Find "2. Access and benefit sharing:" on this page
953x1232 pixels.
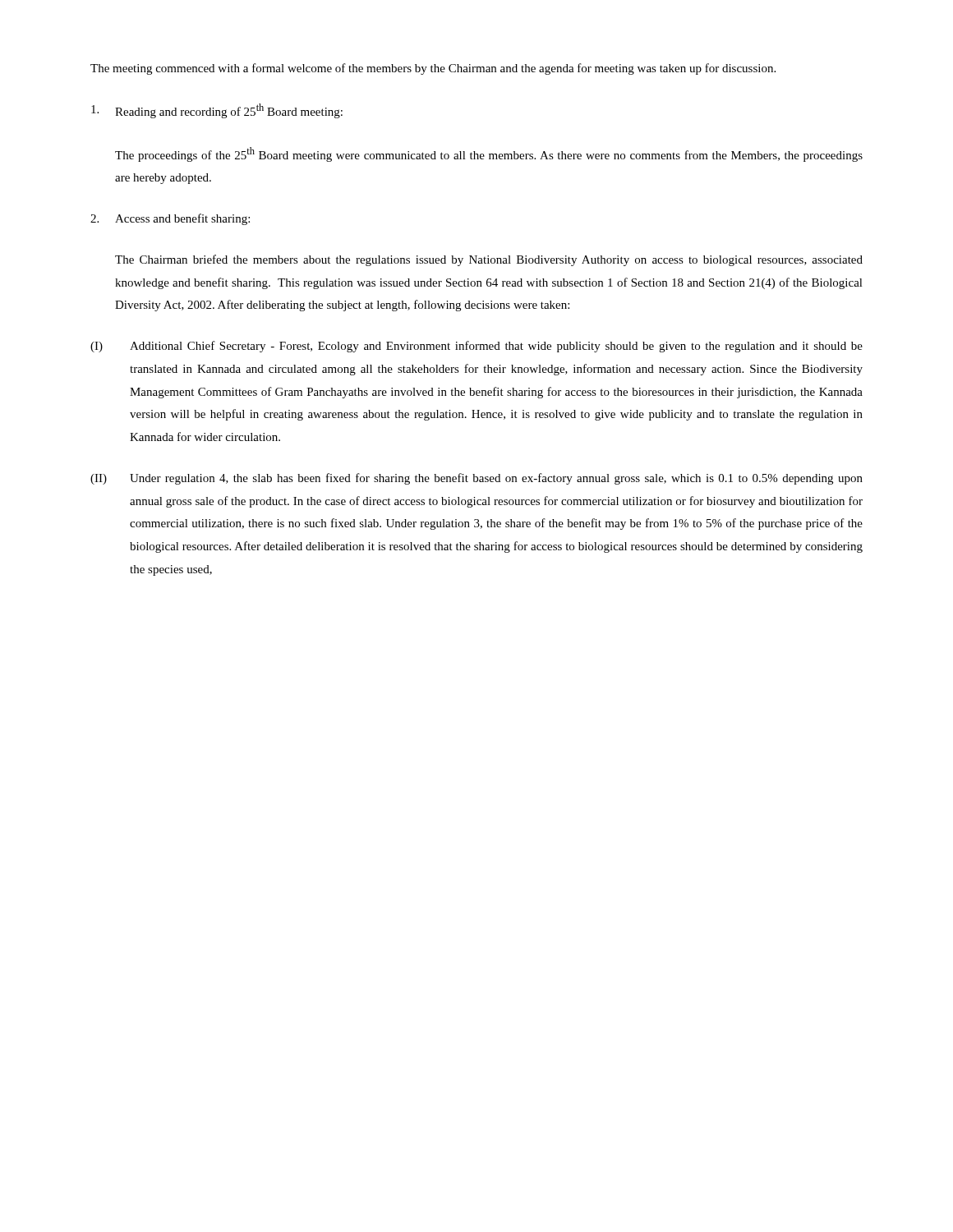pos(170,219)
